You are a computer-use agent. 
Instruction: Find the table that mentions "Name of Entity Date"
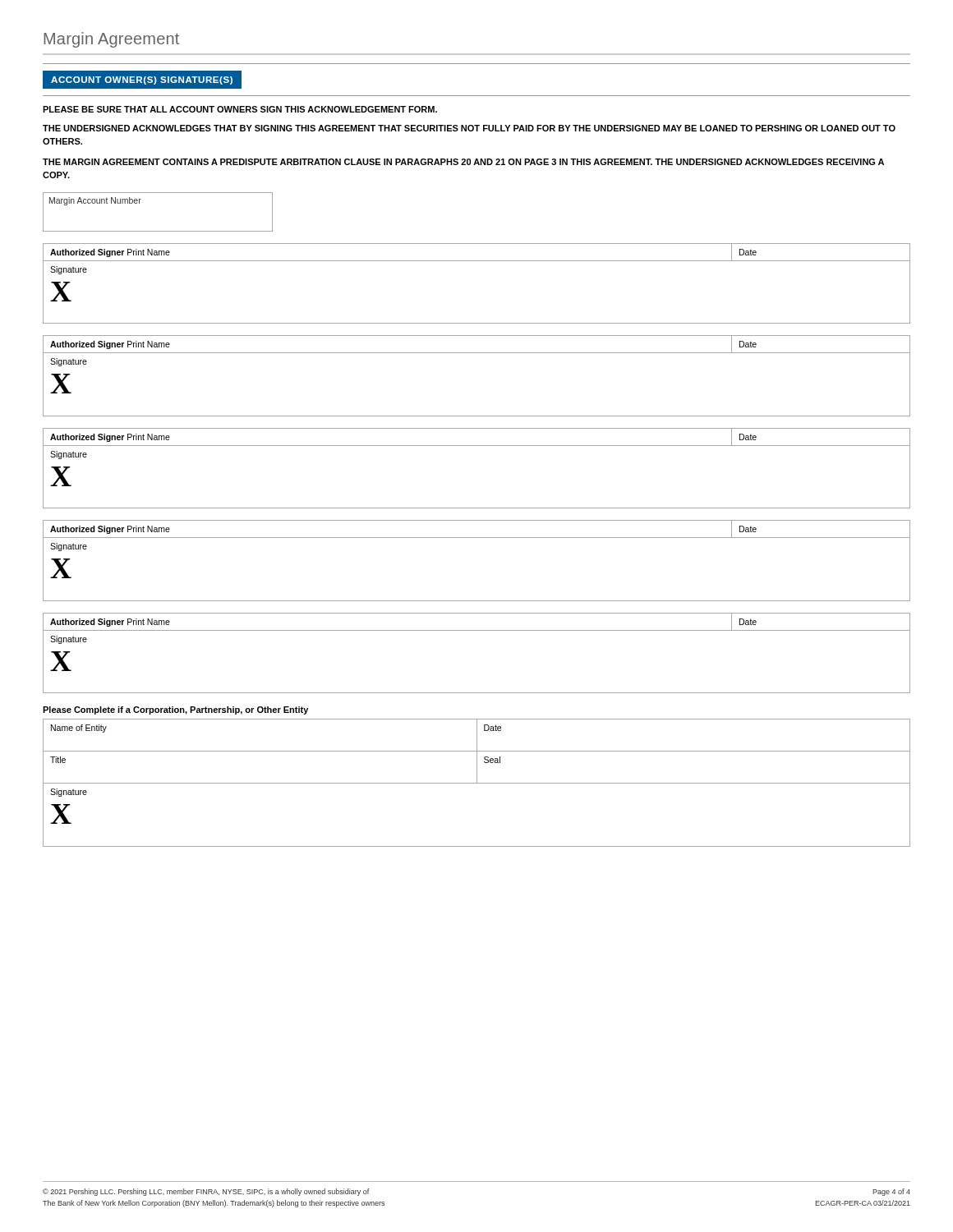coord(476,783)
